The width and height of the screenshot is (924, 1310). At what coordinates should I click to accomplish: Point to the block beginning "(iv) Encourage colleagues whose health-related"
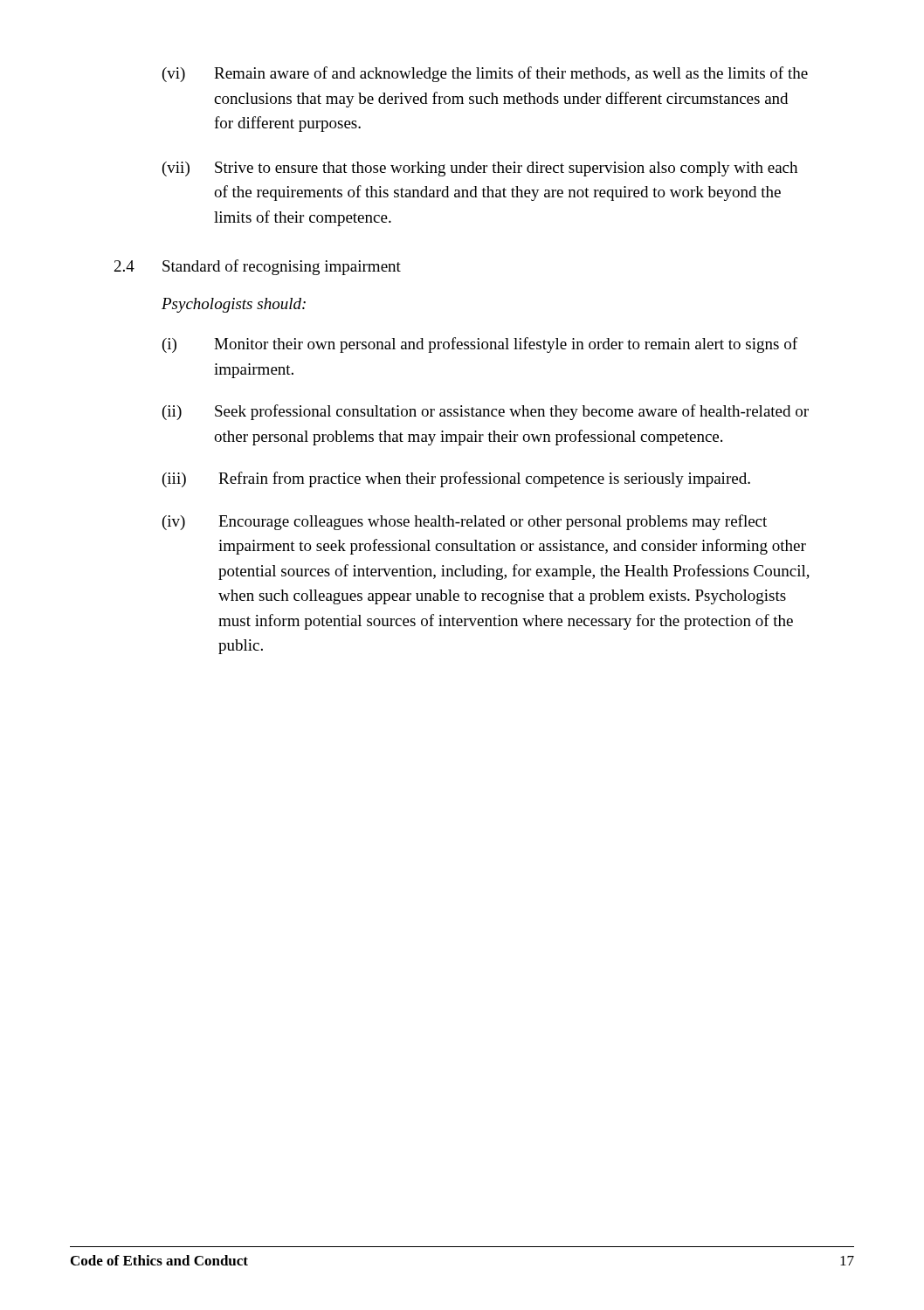coord(486,583)
